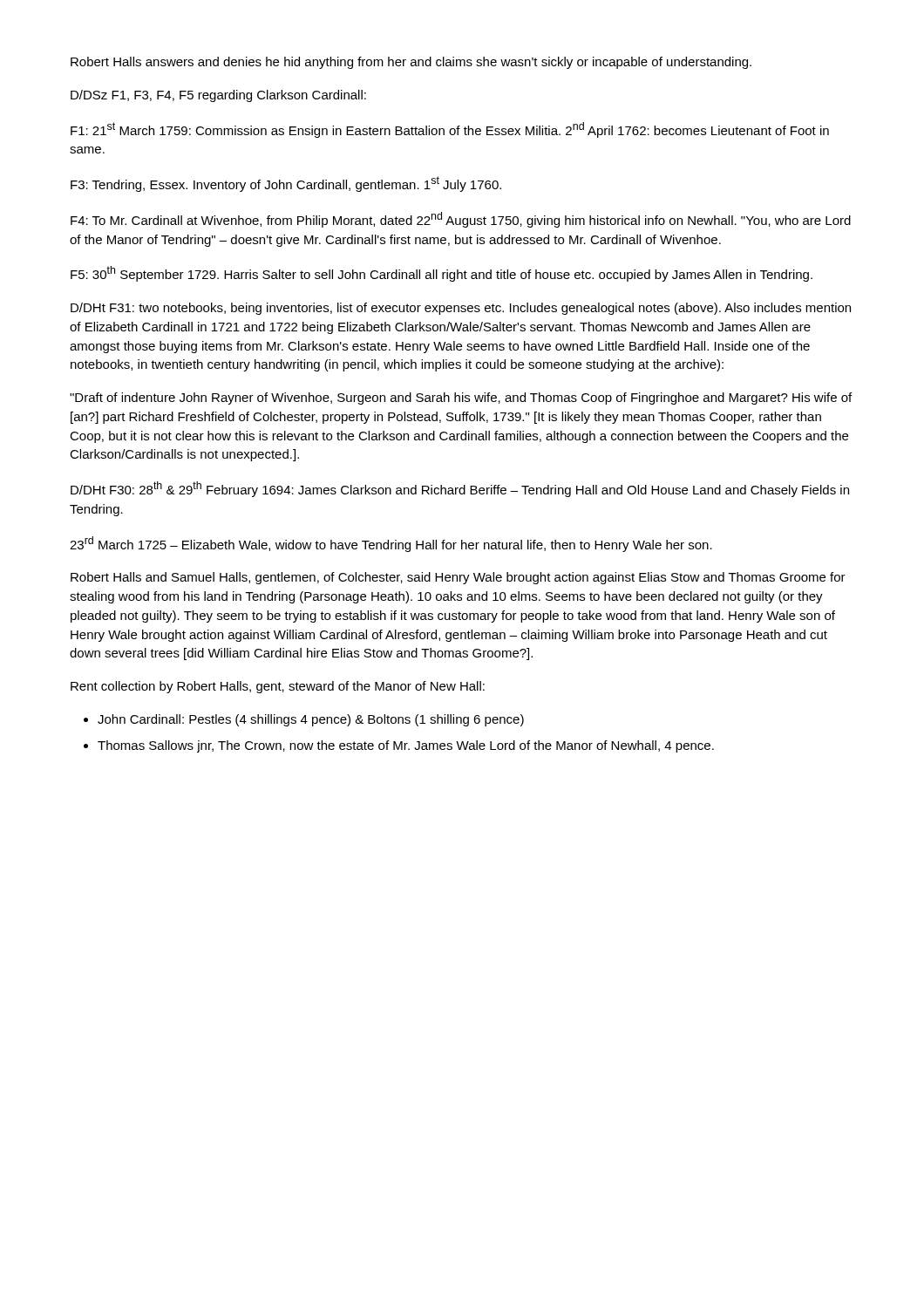Locate the text block that reads ""Draft of indenture John Rayner of"

pos(461,426)
